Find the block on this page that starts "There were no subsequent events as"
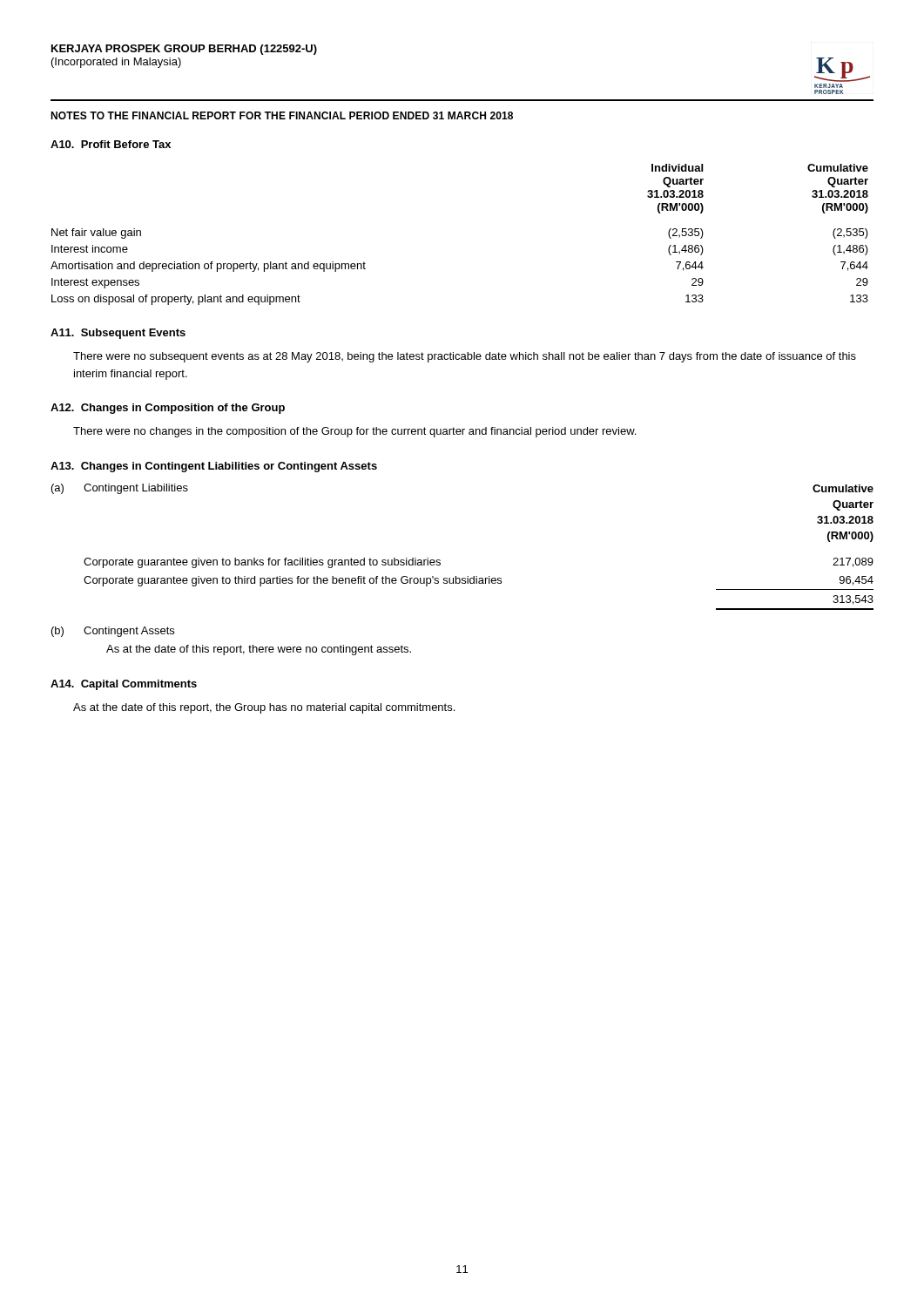 [x=465, y=364]
